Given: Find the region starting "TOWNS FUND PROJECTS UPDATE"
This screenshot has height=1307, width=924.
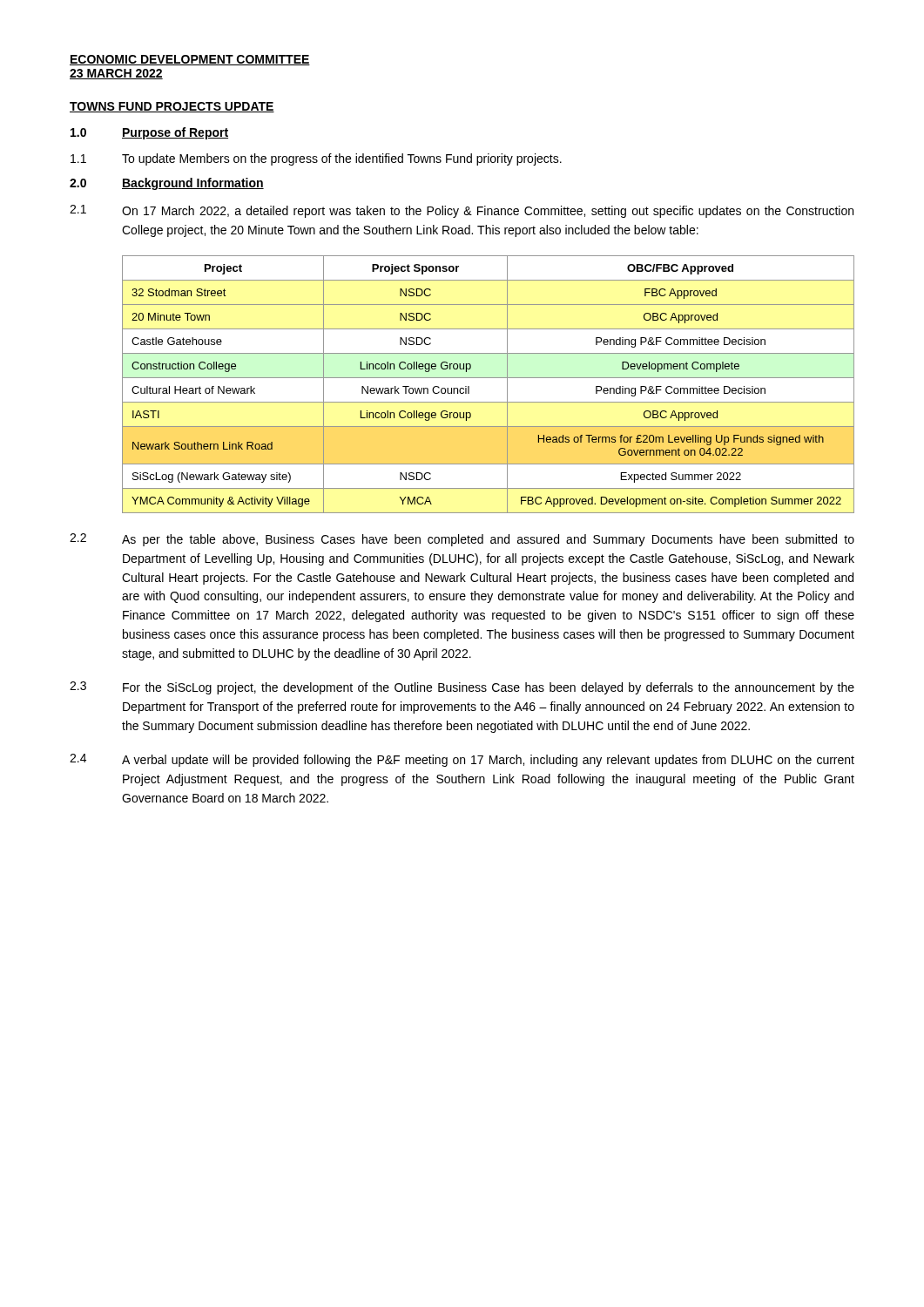Looking at the screenshot, I should point(172,106).
